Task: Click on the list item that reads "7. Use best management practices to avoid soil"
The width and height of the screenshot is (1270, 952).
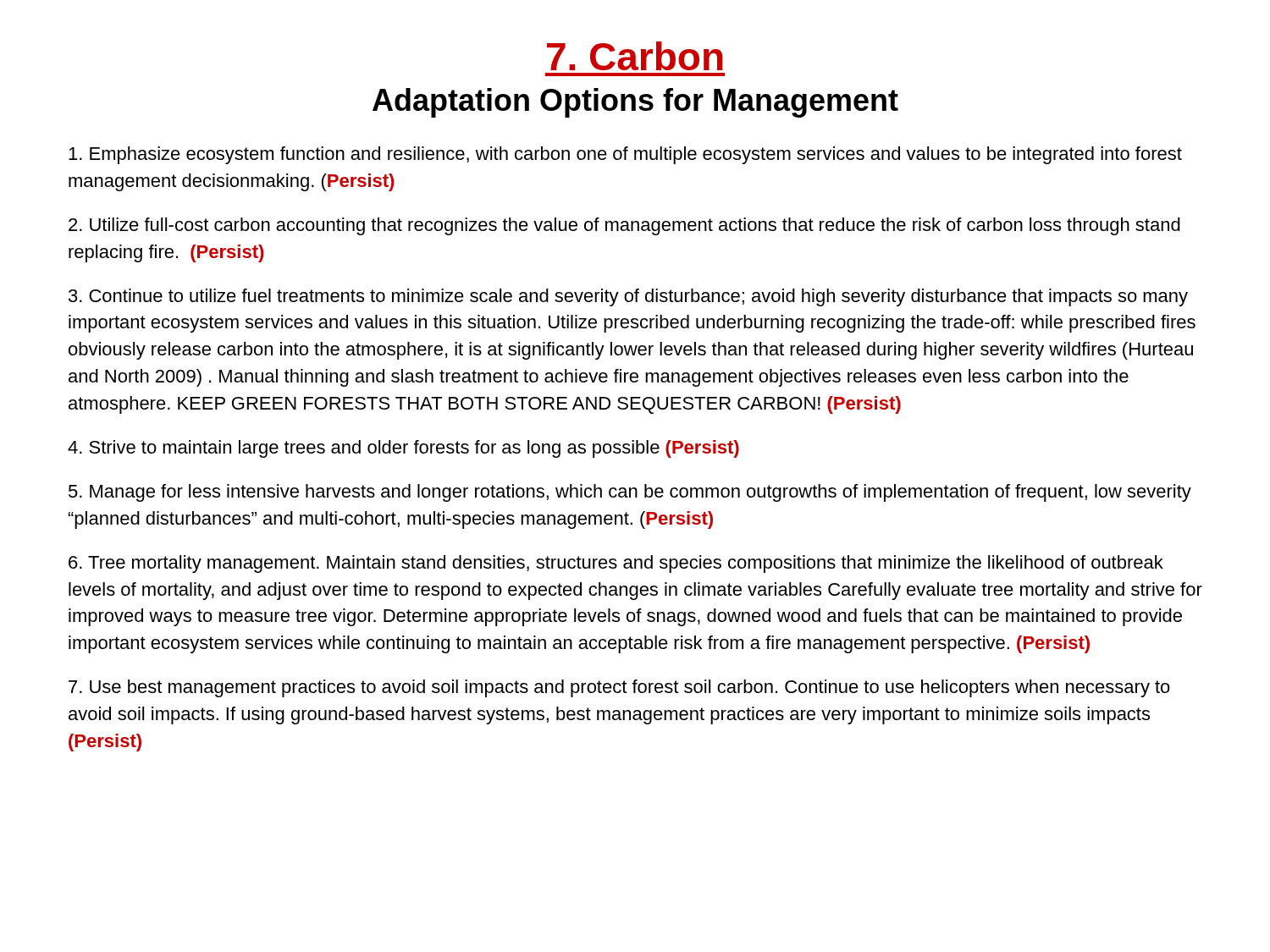Action: 619,714
